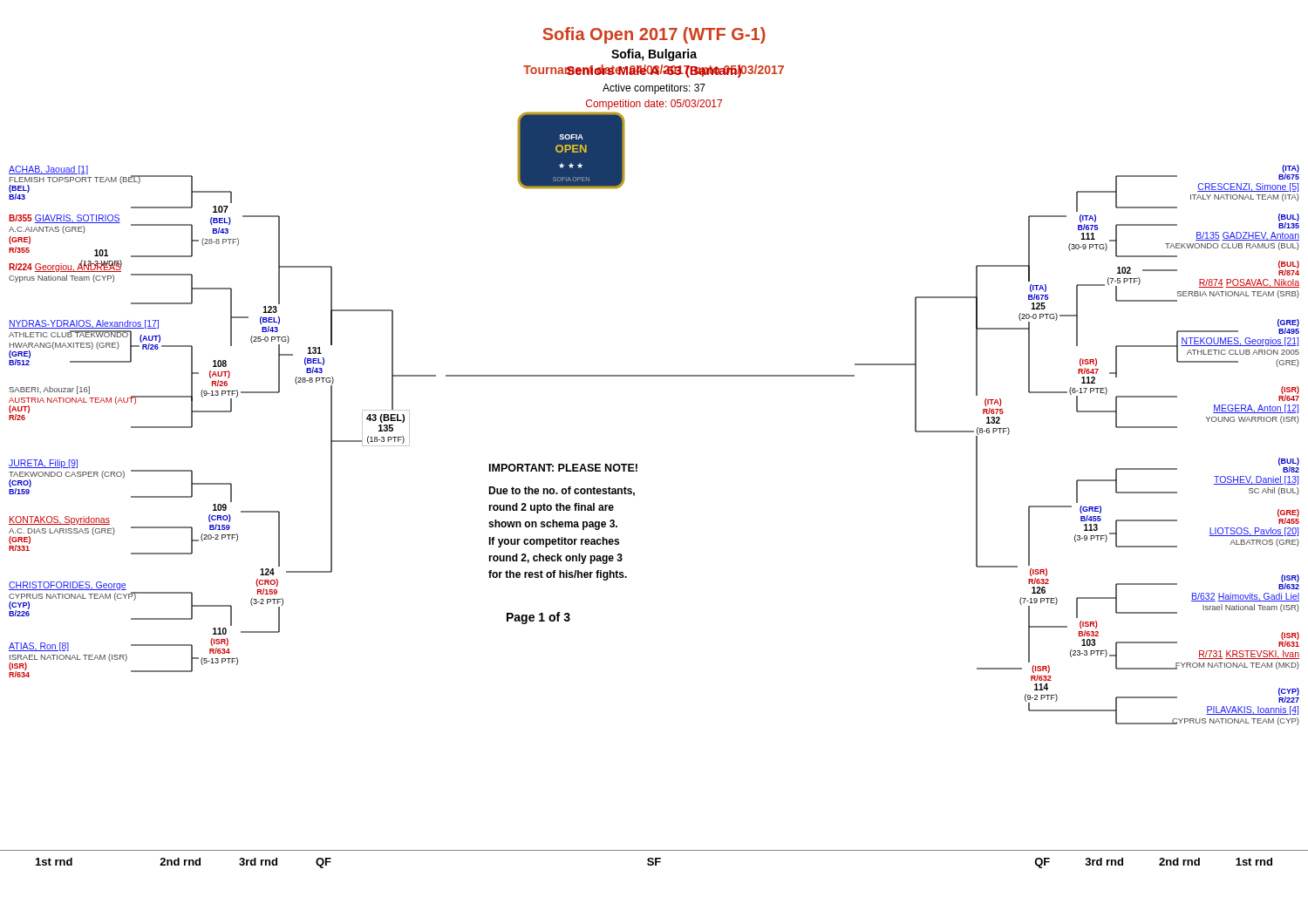Image resolution: width=1308 pixels, height=924 pixels.
Task: Find the block starting "110 (ISR)R/634 (5-13 PTF)"
Action: [x=219, y=646]
